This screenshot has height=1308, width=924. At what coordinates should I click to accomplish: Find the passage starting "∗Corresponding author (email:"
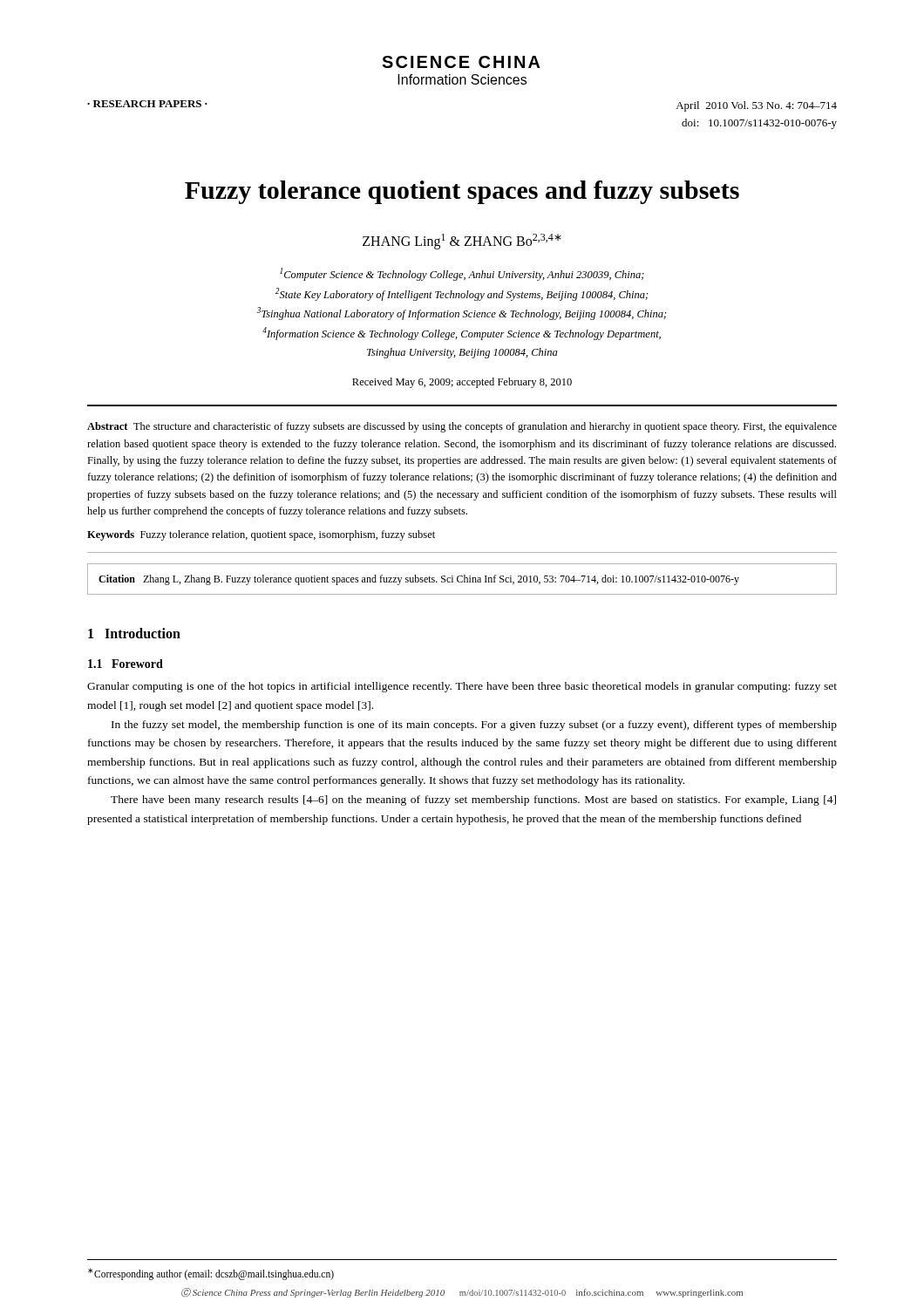coord(211,1272)
